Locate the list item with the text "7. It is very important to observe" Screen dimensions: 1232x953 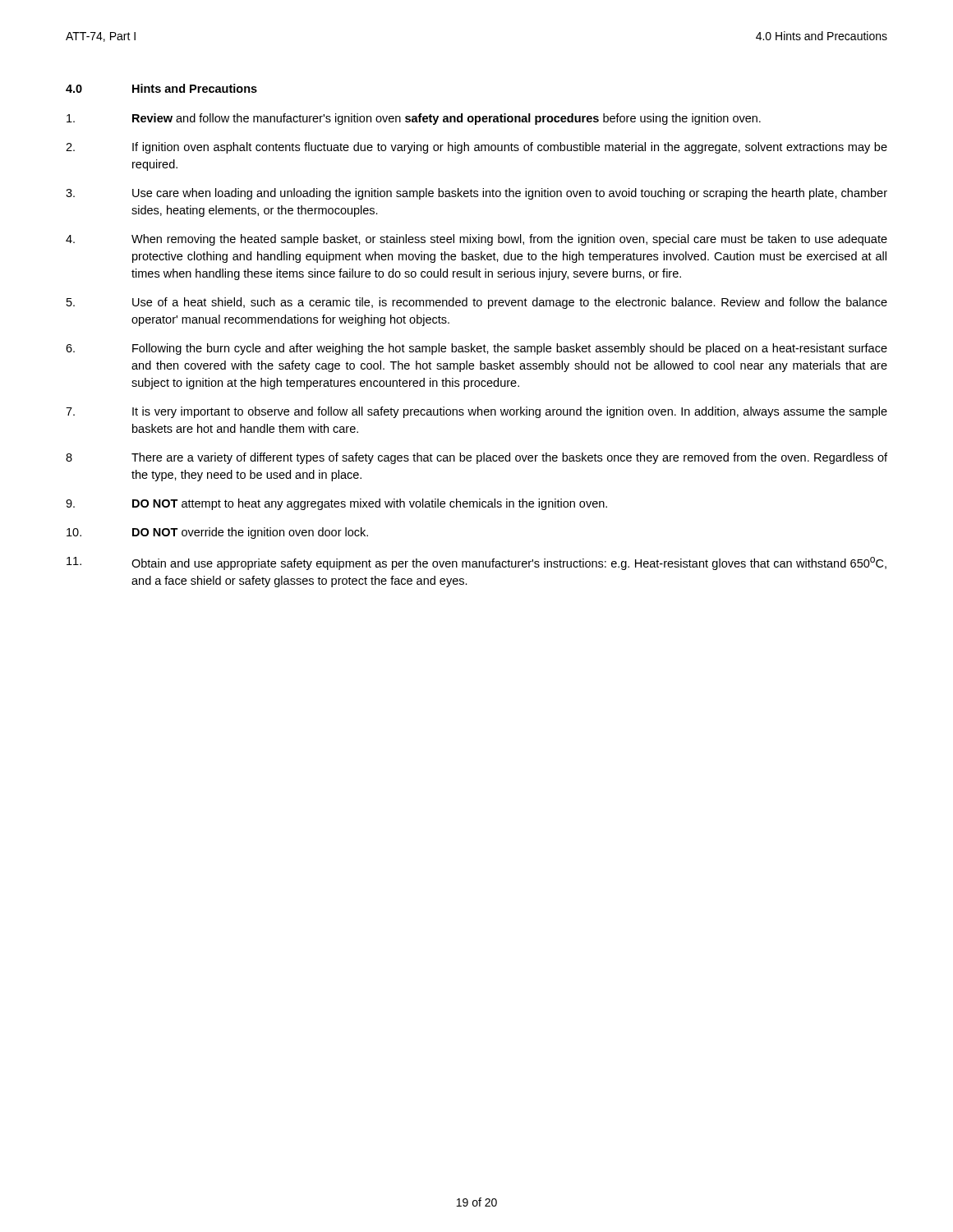pyautogui.click(x=476, y=421)
